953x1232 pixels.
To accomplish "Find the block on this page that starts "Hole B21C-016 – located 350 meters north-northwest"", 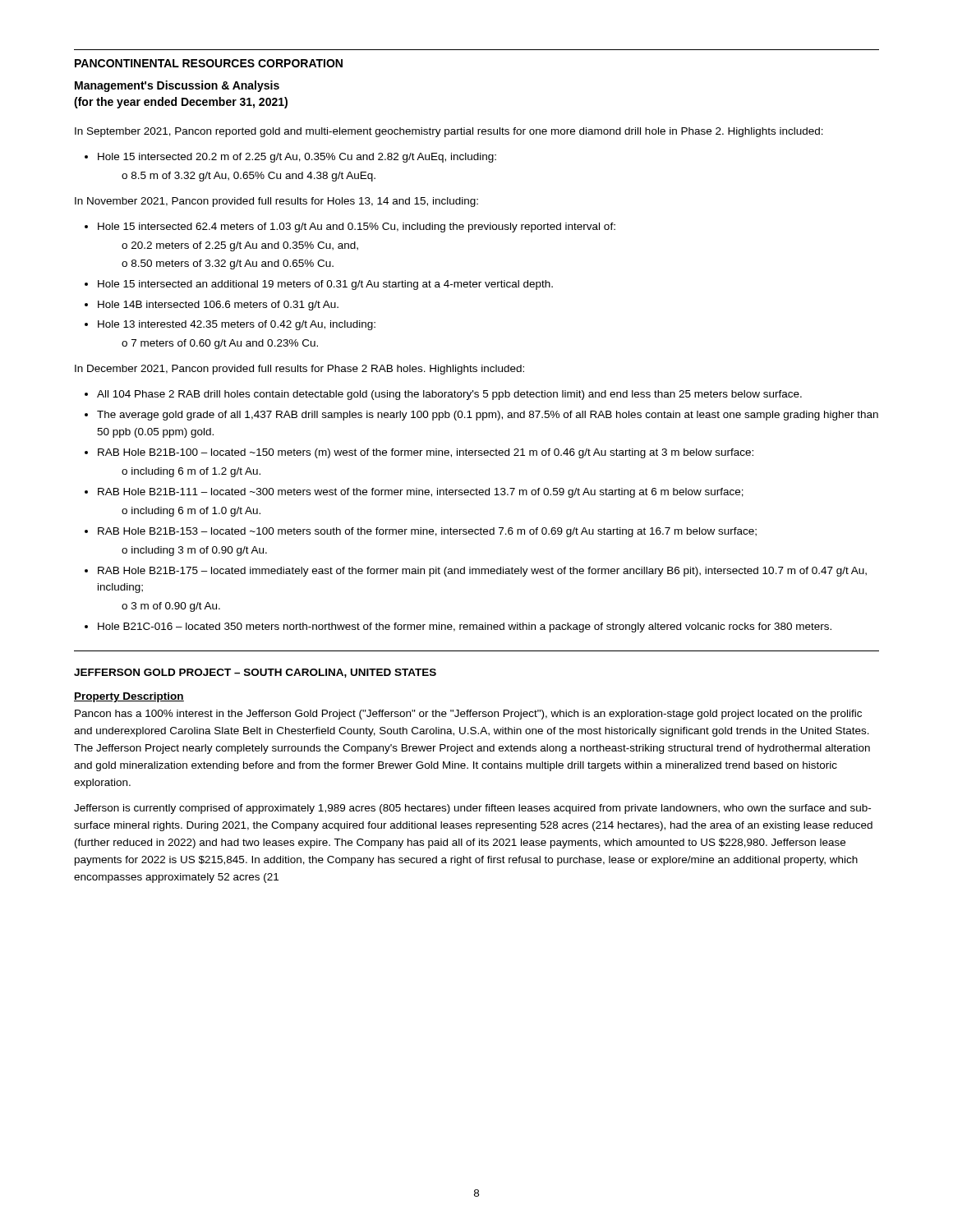I will click(x=465, y=626).
